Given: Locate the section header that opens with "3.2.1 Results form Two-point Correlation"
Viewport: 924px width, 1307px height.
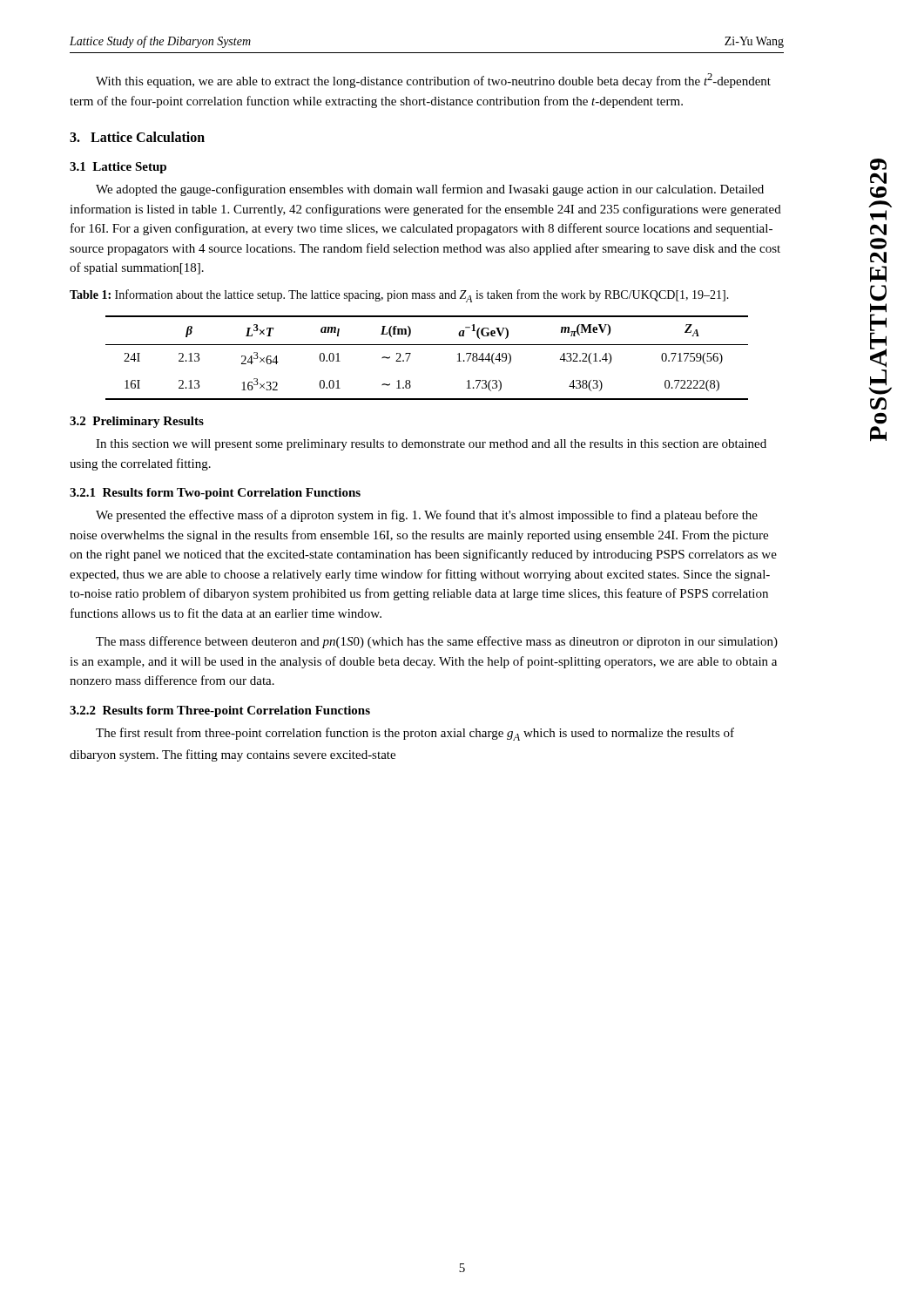Looking at the screenshot, I should point(215,492).
